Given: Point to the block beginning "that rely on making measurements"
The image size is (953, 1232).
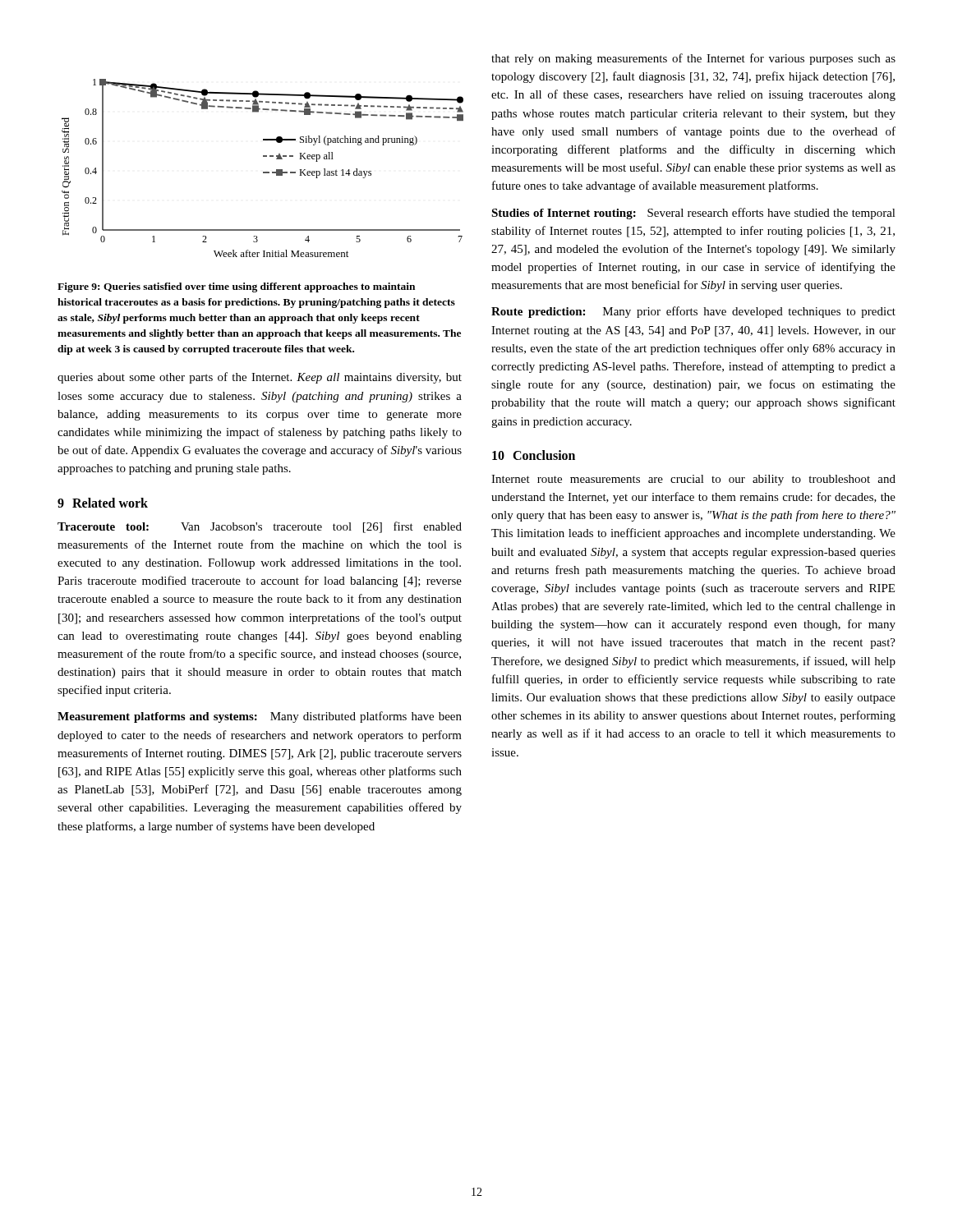Looking at the screenshot, I should [x=693, y=122].
